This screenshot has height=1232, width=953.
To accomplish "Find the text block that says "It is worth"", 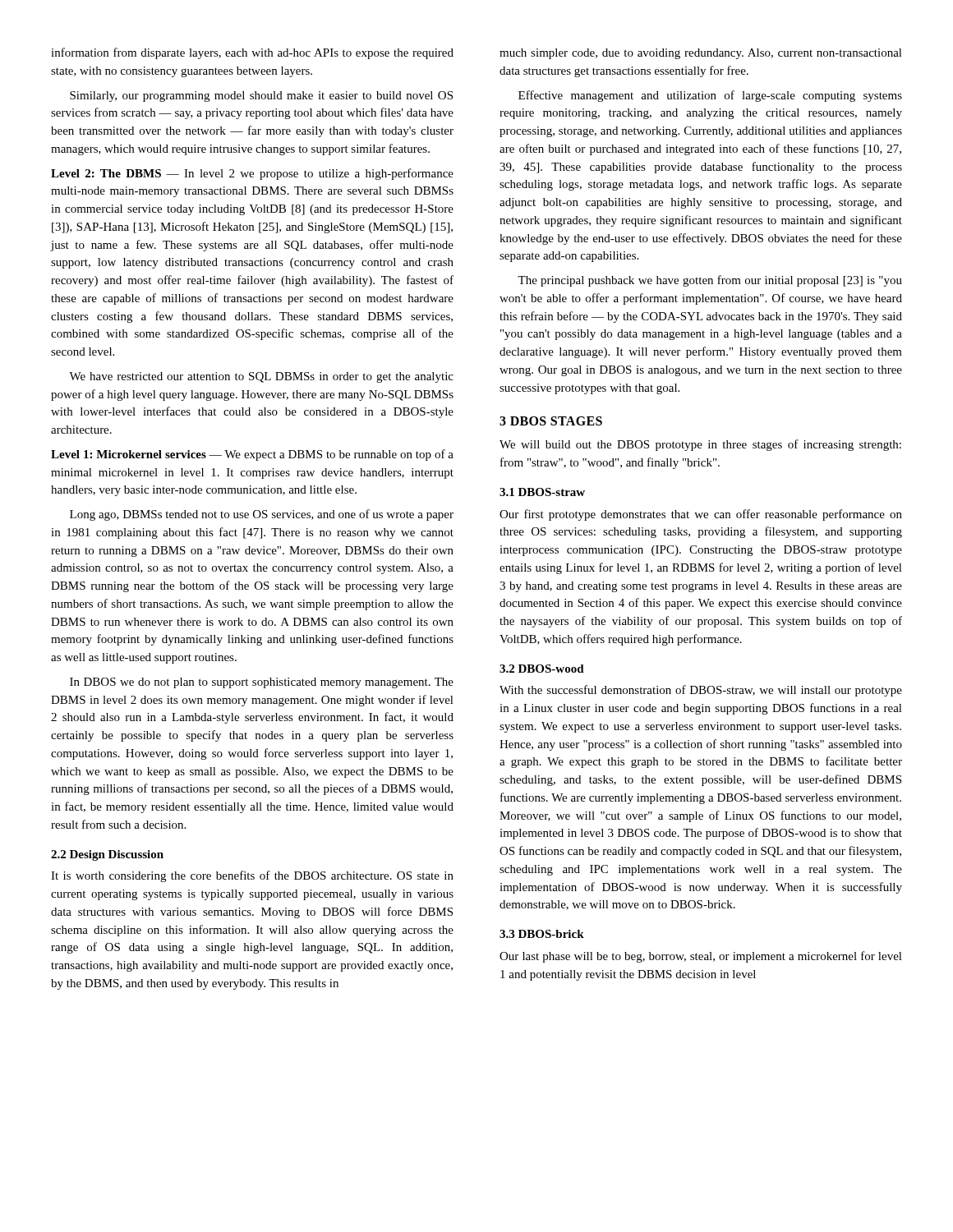I will pos(252,930).
